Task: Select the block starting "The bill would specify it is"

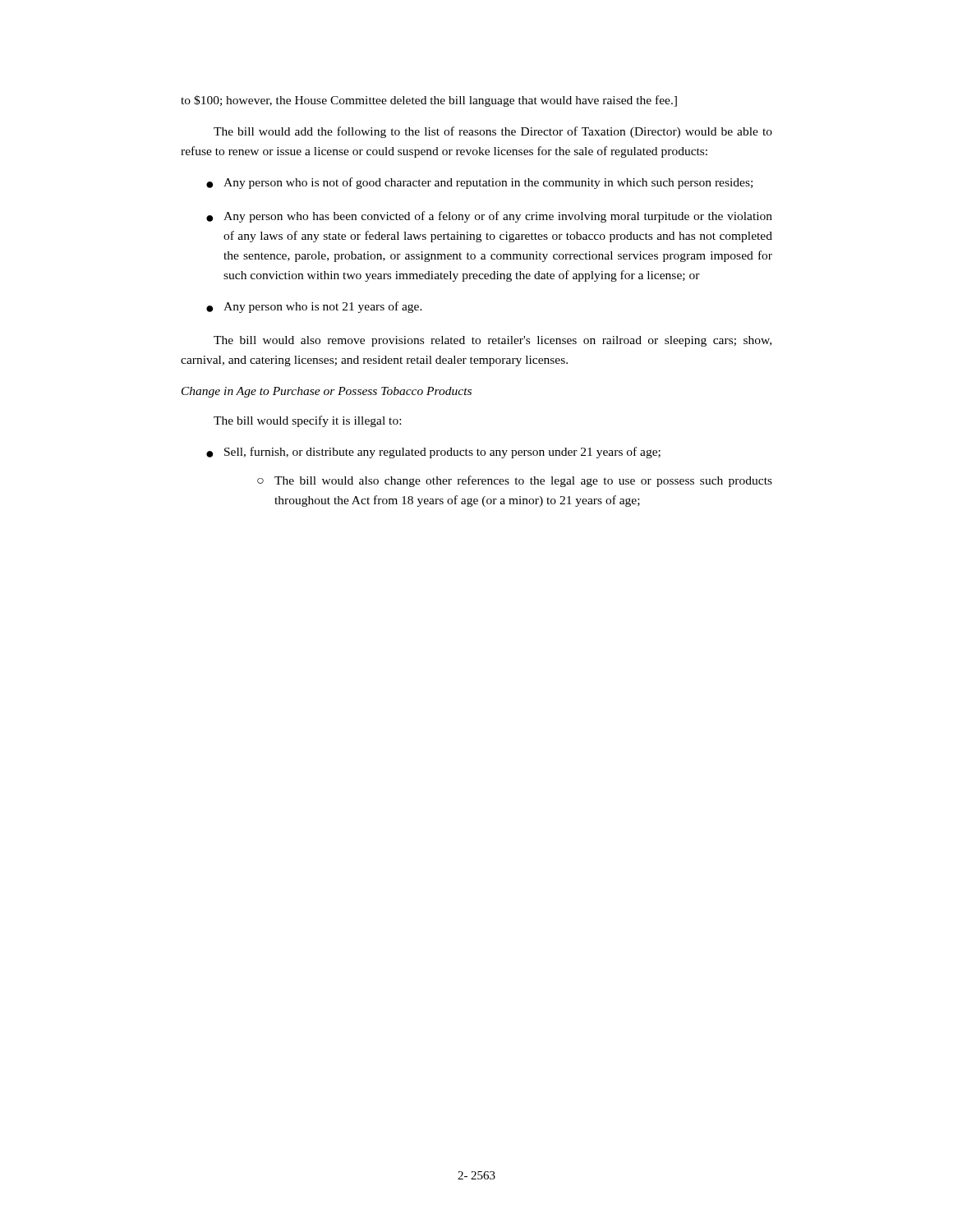Action: pos(308,420)
